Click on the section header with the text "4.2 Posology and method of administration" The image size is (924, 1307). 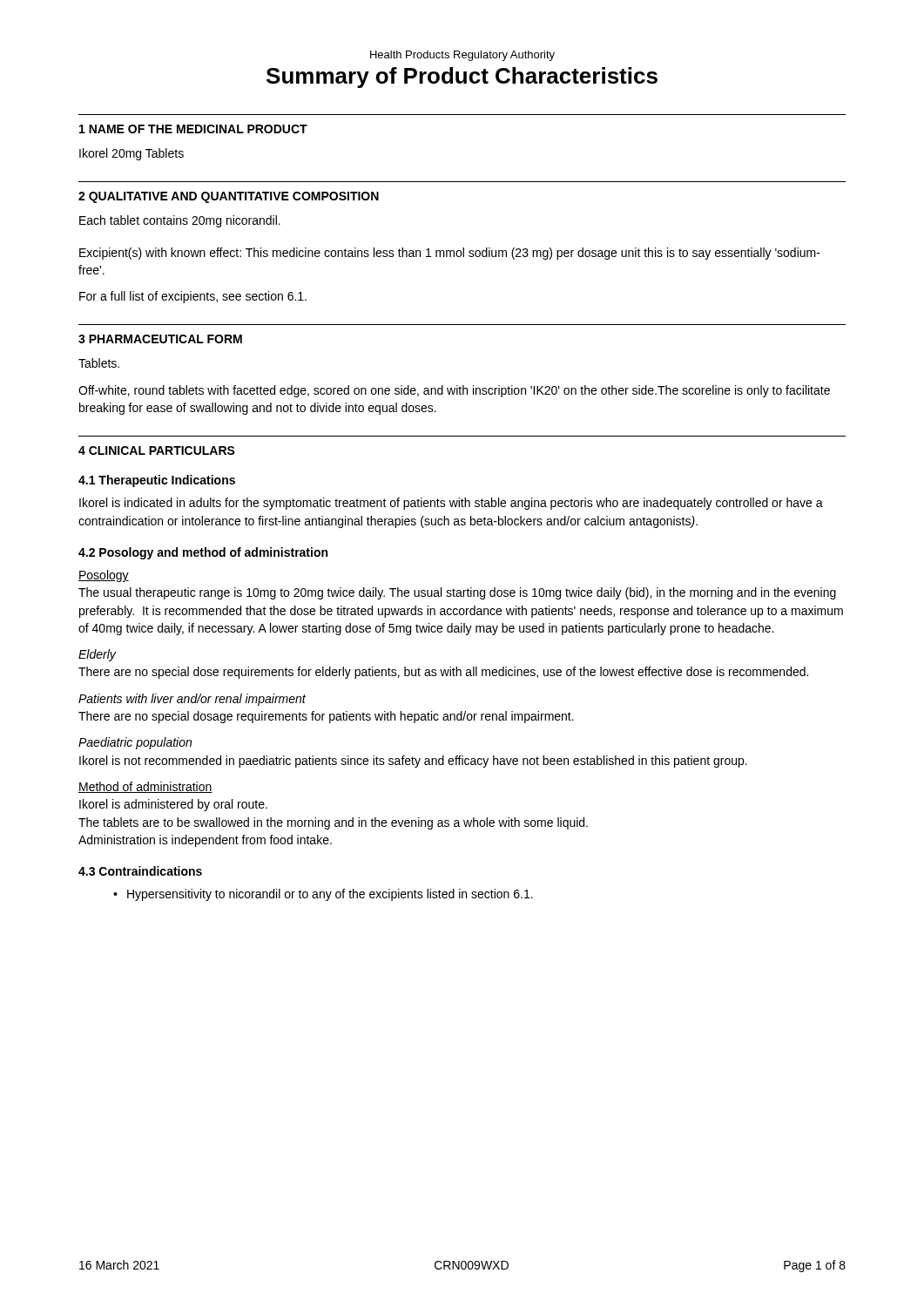pyautogui.click(x=203, y=552)
